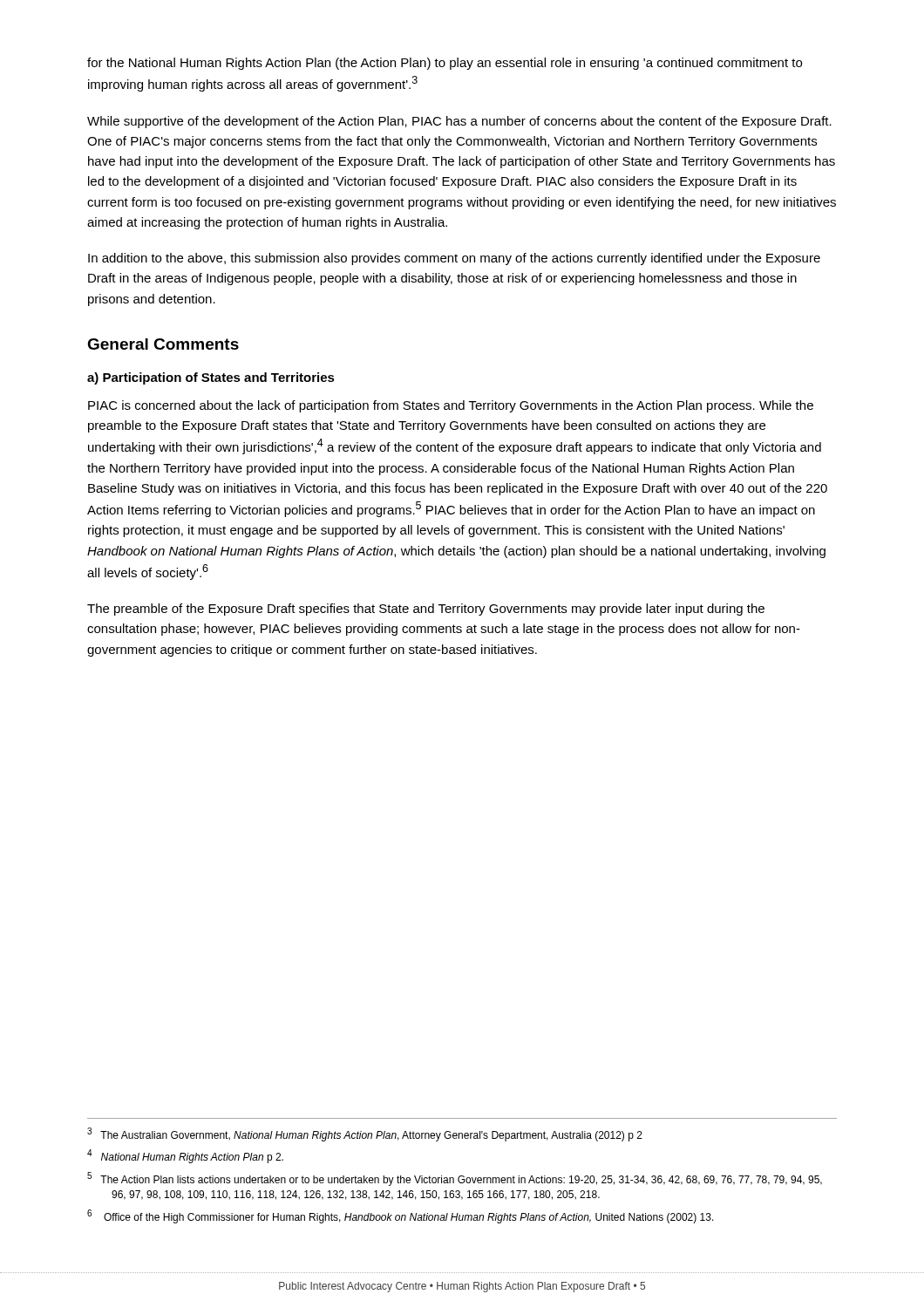This screenshot has width=924, height=1308.
Task: Find the block on this page that starts "3 The Australian Government, National Human Rights Action"
Action: point(365,1134)
